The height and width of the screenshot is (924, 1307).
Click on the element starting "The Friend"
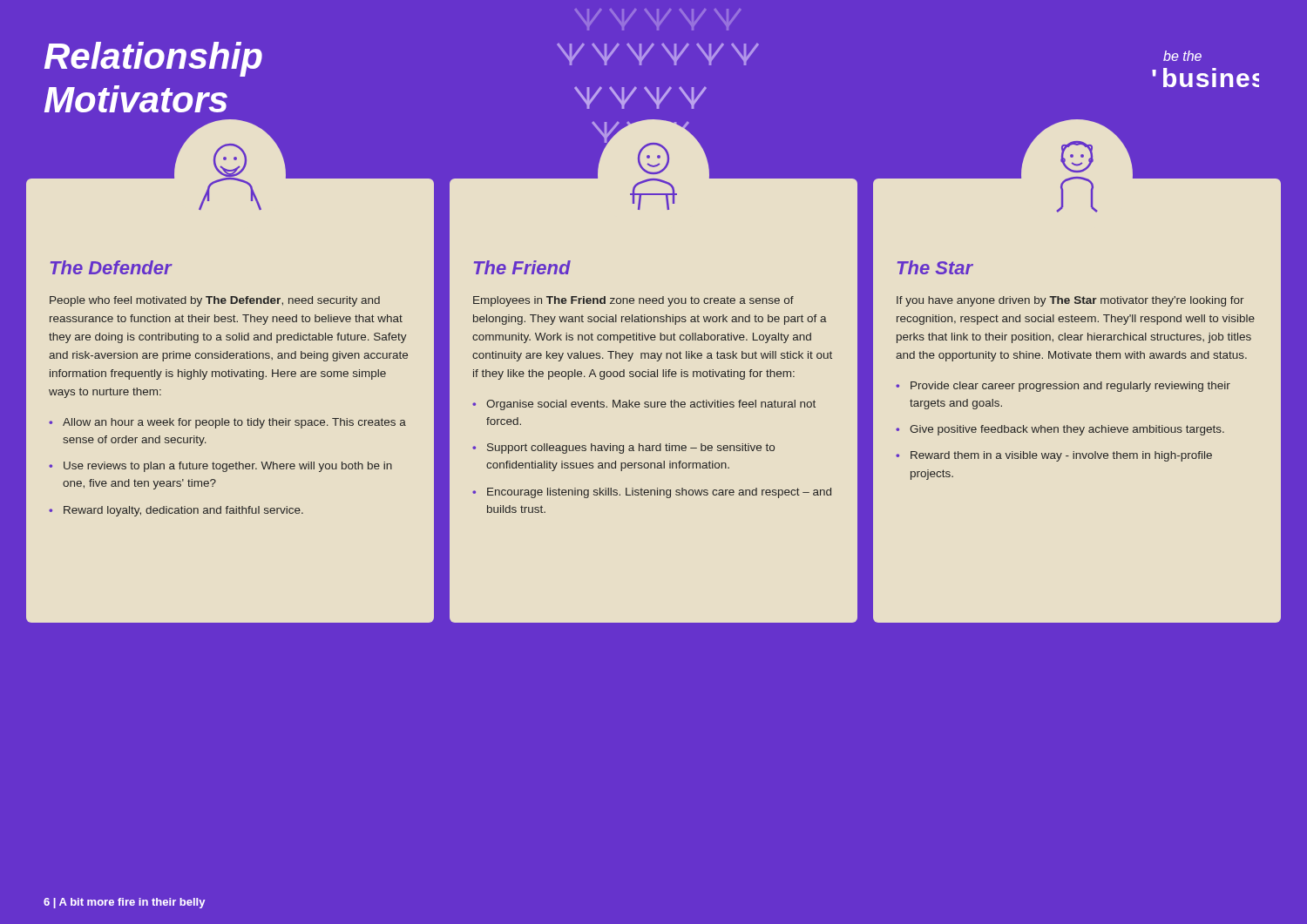point(521,268)
